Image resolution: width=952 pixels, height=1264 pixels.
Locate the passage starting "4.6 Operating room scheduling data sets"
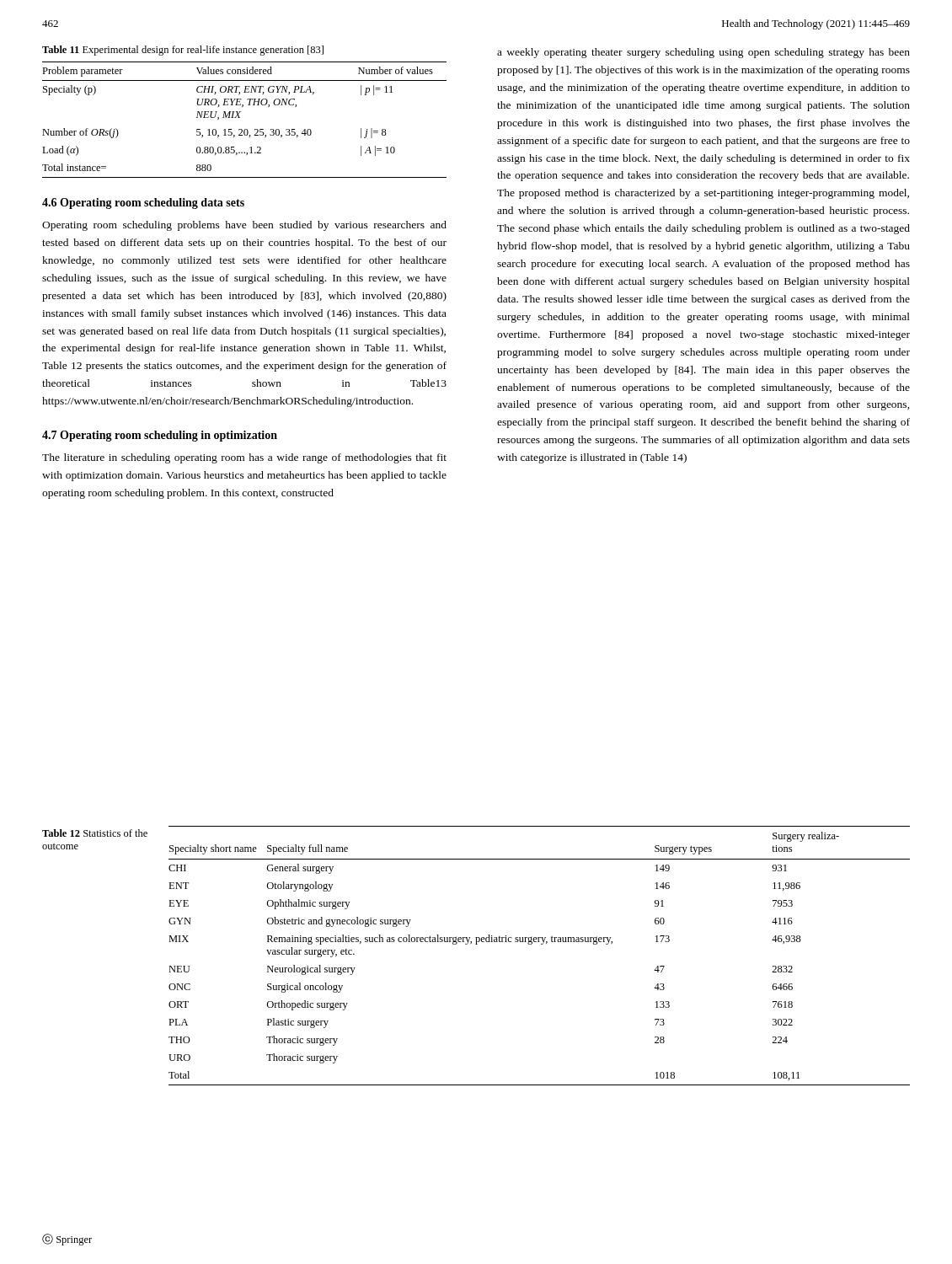point(143,203)
